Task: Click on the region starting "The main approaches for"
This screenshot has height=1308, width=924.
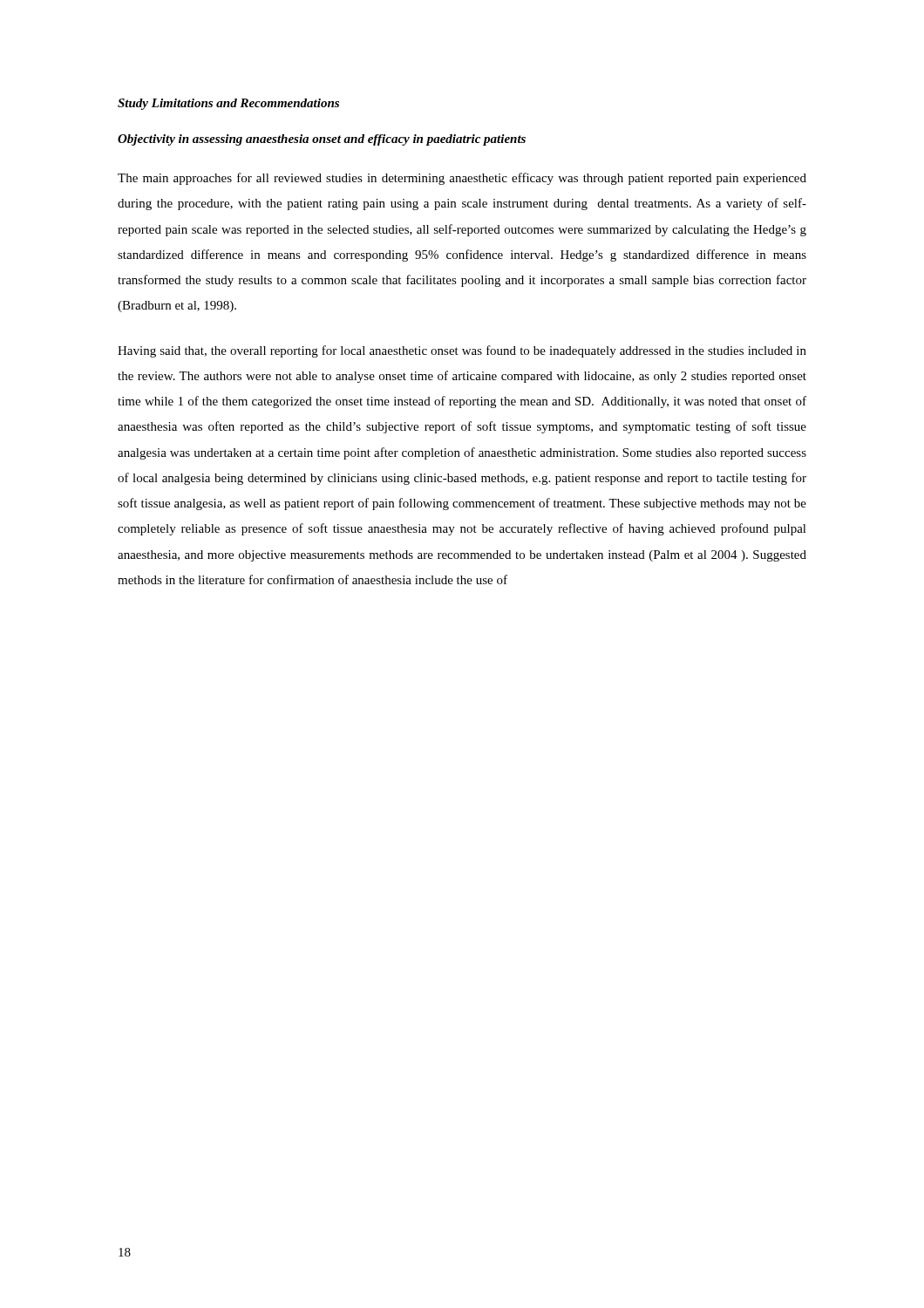Action: point(462,242)
